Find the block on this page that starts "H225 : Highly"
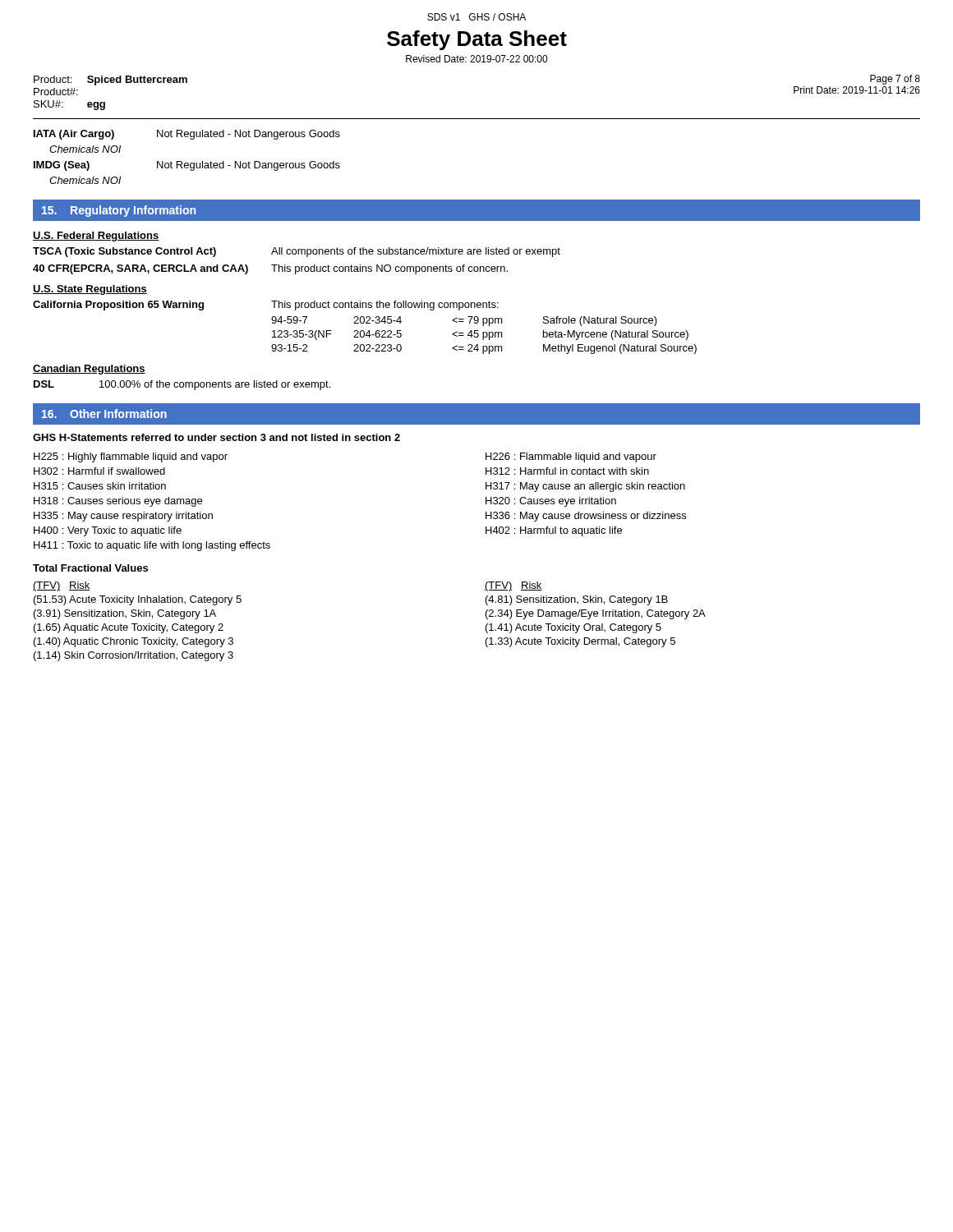 point(131,457)
